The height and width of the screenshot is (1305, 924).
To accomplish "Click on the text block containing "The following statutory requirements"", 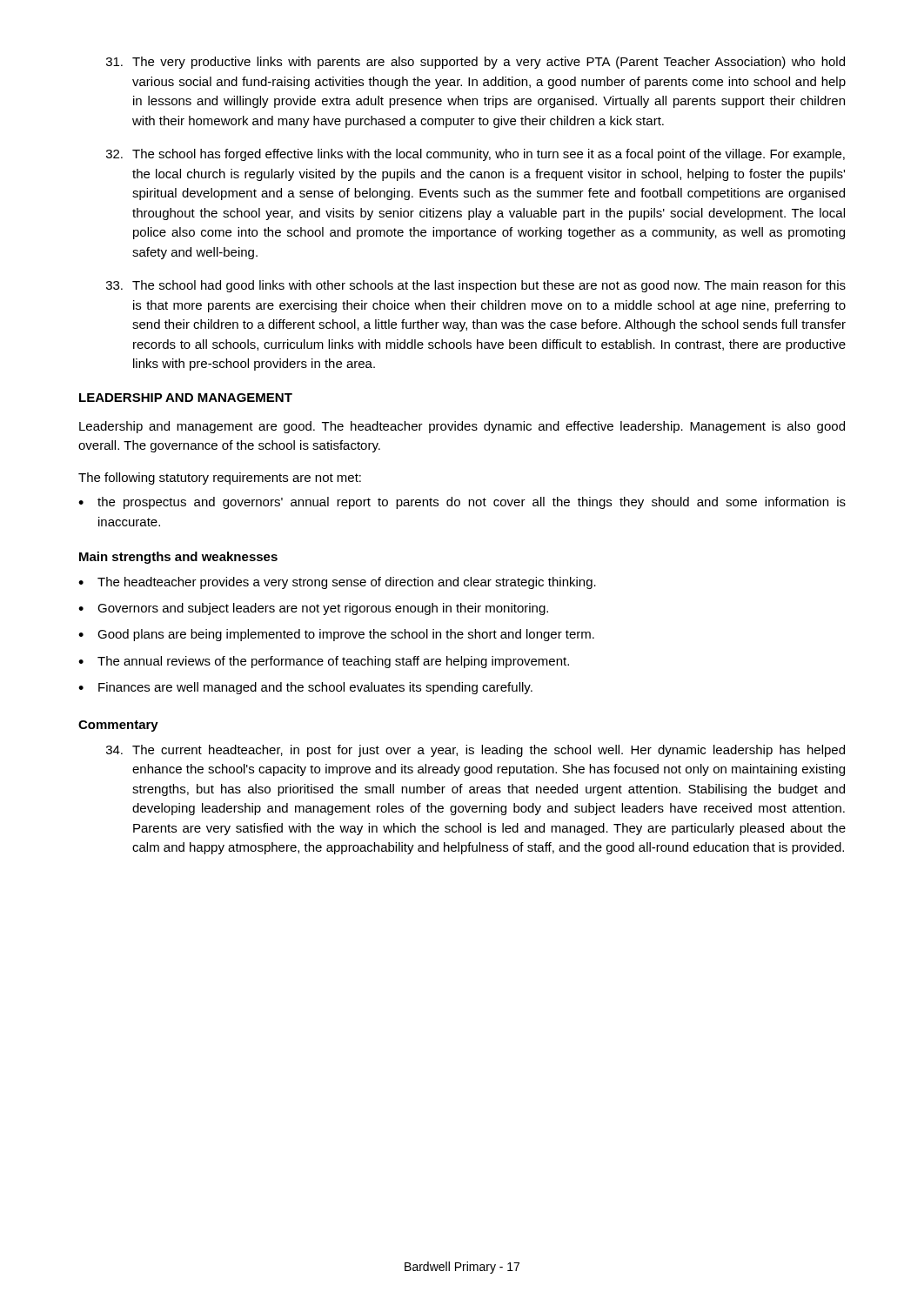I will click(220, 477).
